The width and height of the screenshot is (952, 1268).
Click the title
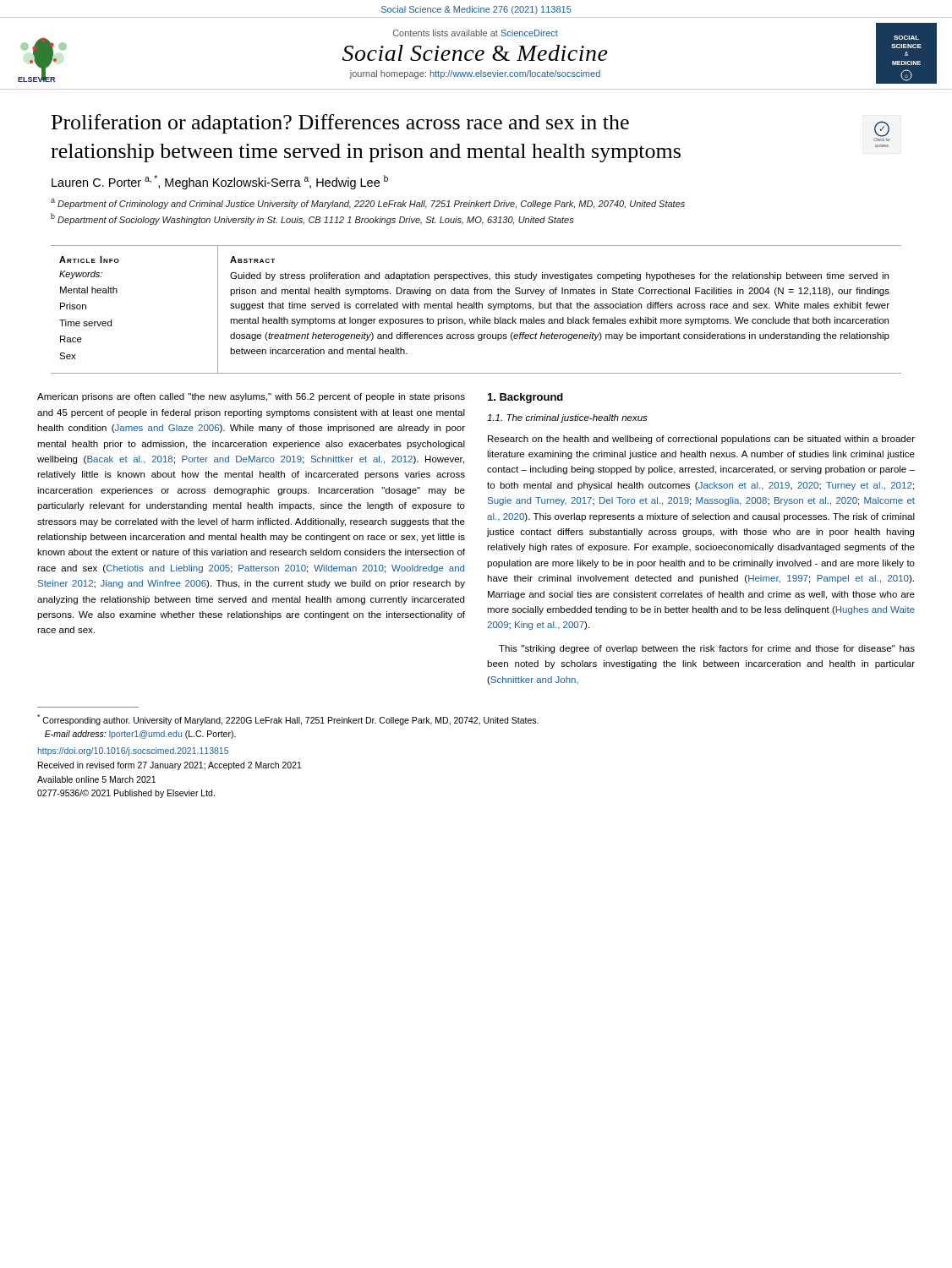451,137
